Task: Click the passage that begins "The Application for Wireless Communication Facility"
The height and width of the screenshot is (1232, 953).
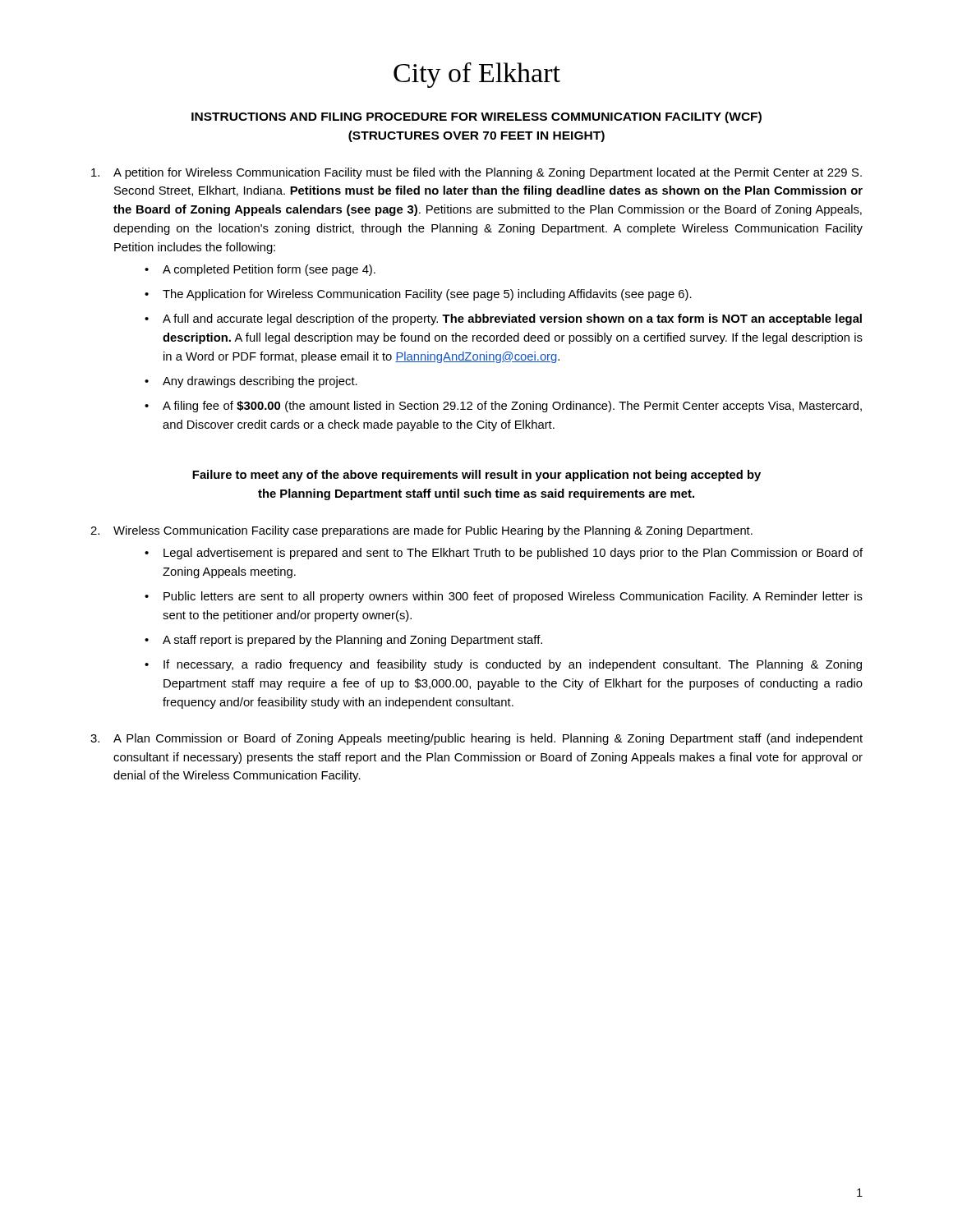Action: [x=427, y=294]
